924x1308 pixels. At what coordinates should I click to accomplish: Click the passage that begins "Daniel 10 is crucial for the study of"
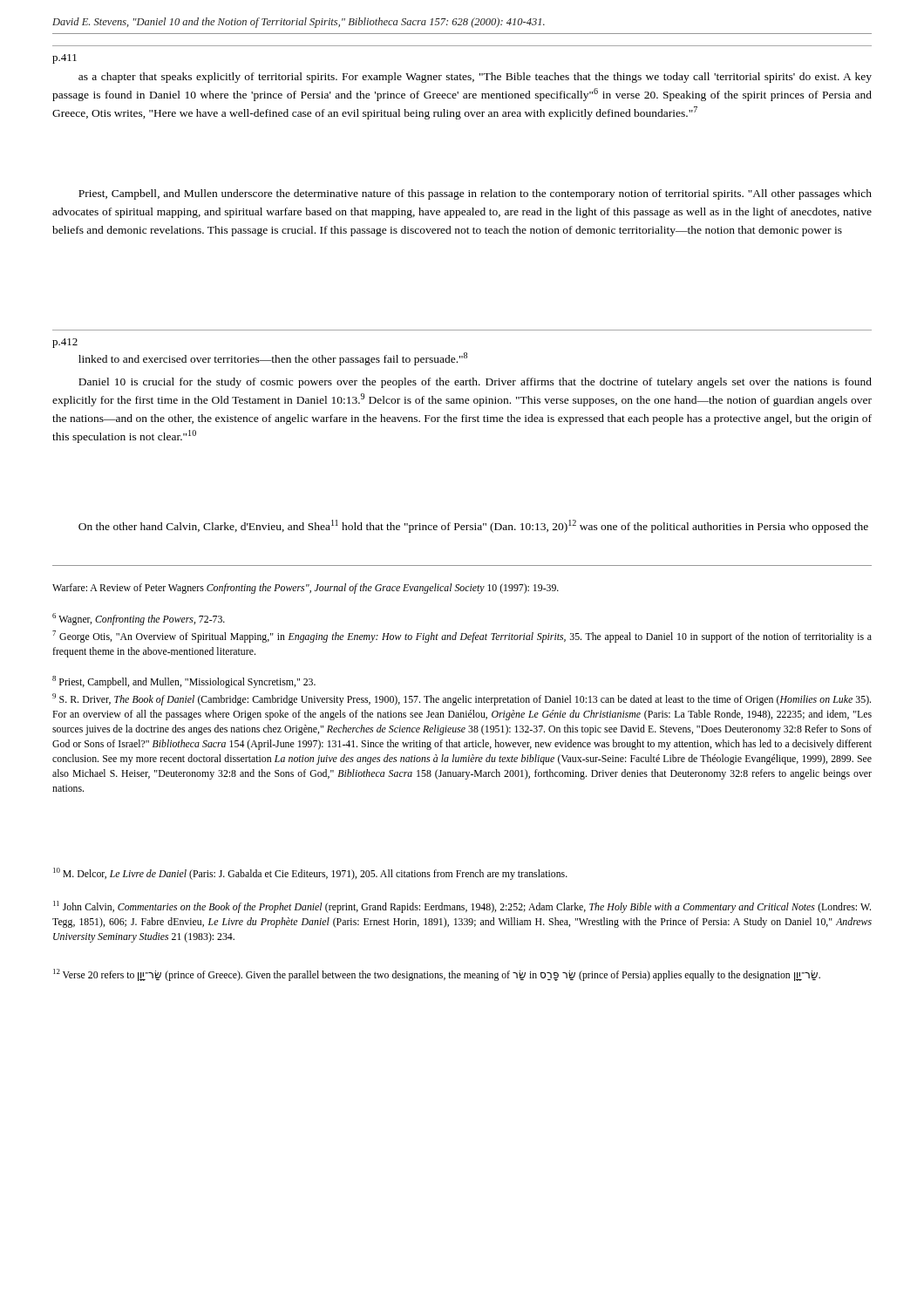click(462, 410)
